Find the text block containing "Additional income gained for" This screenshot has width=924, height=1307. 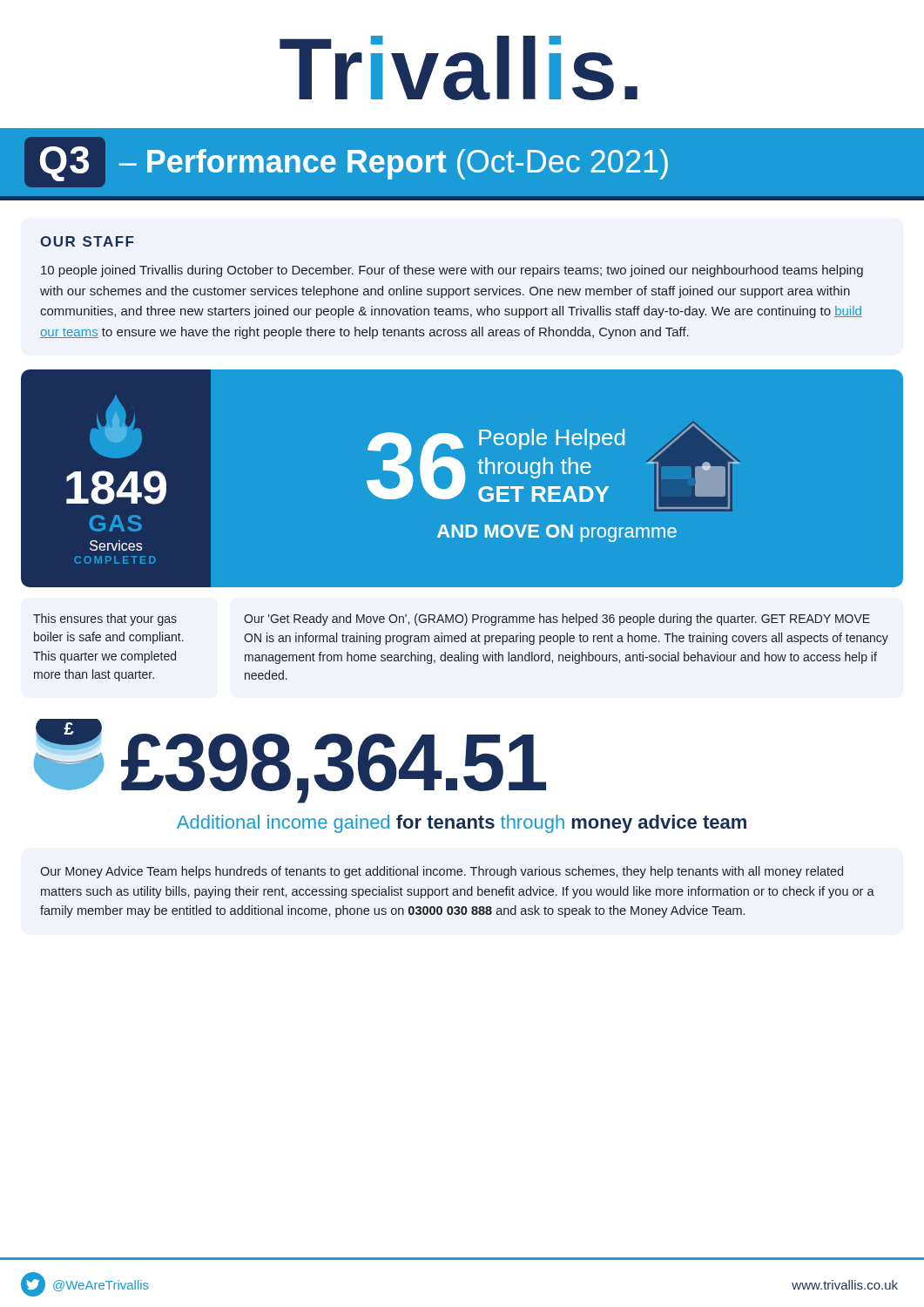[x=462, y=822]
